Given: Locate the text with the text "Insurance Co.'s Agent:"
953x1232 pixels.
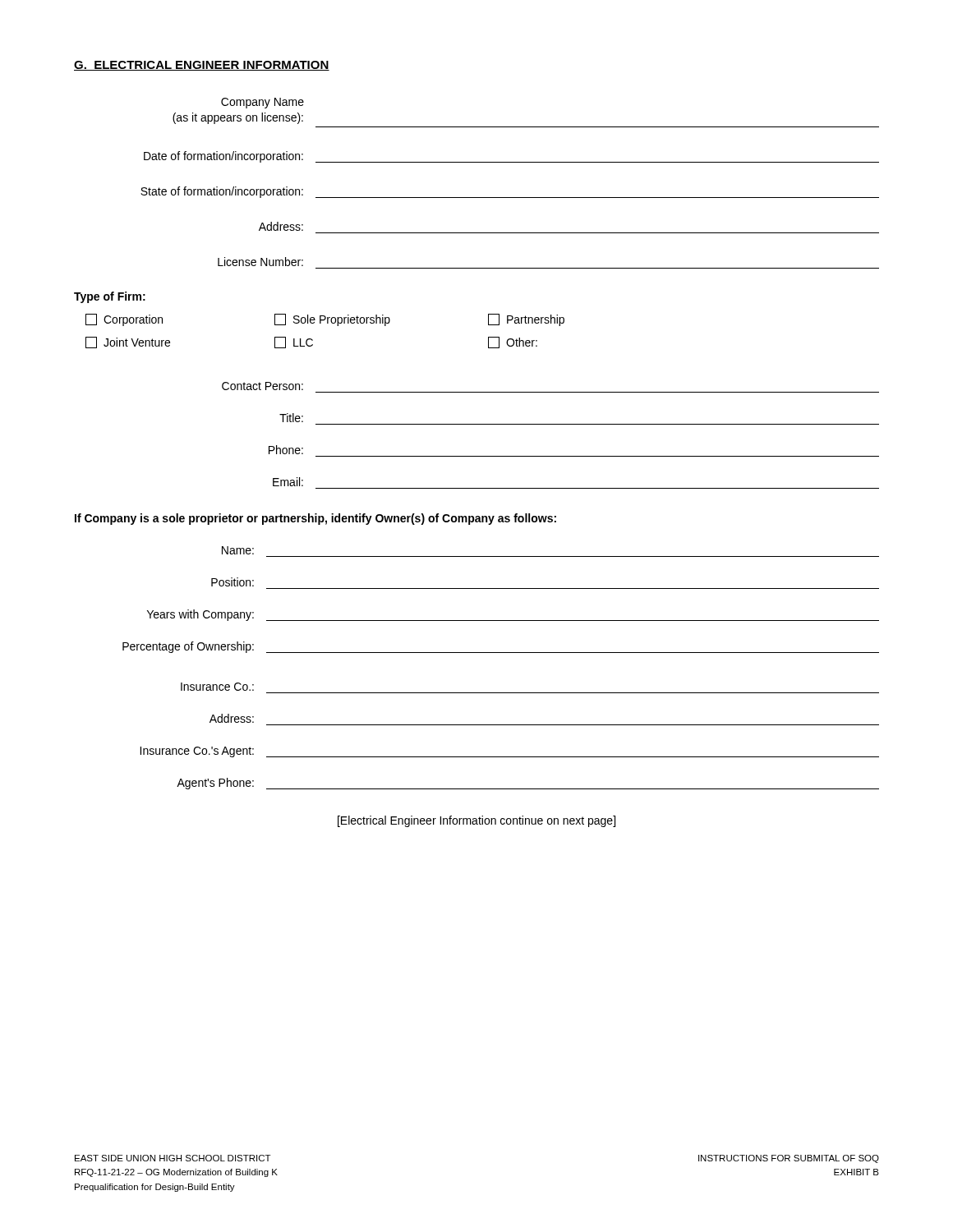Looking at the screenshot, I should (x=476, y=748).
